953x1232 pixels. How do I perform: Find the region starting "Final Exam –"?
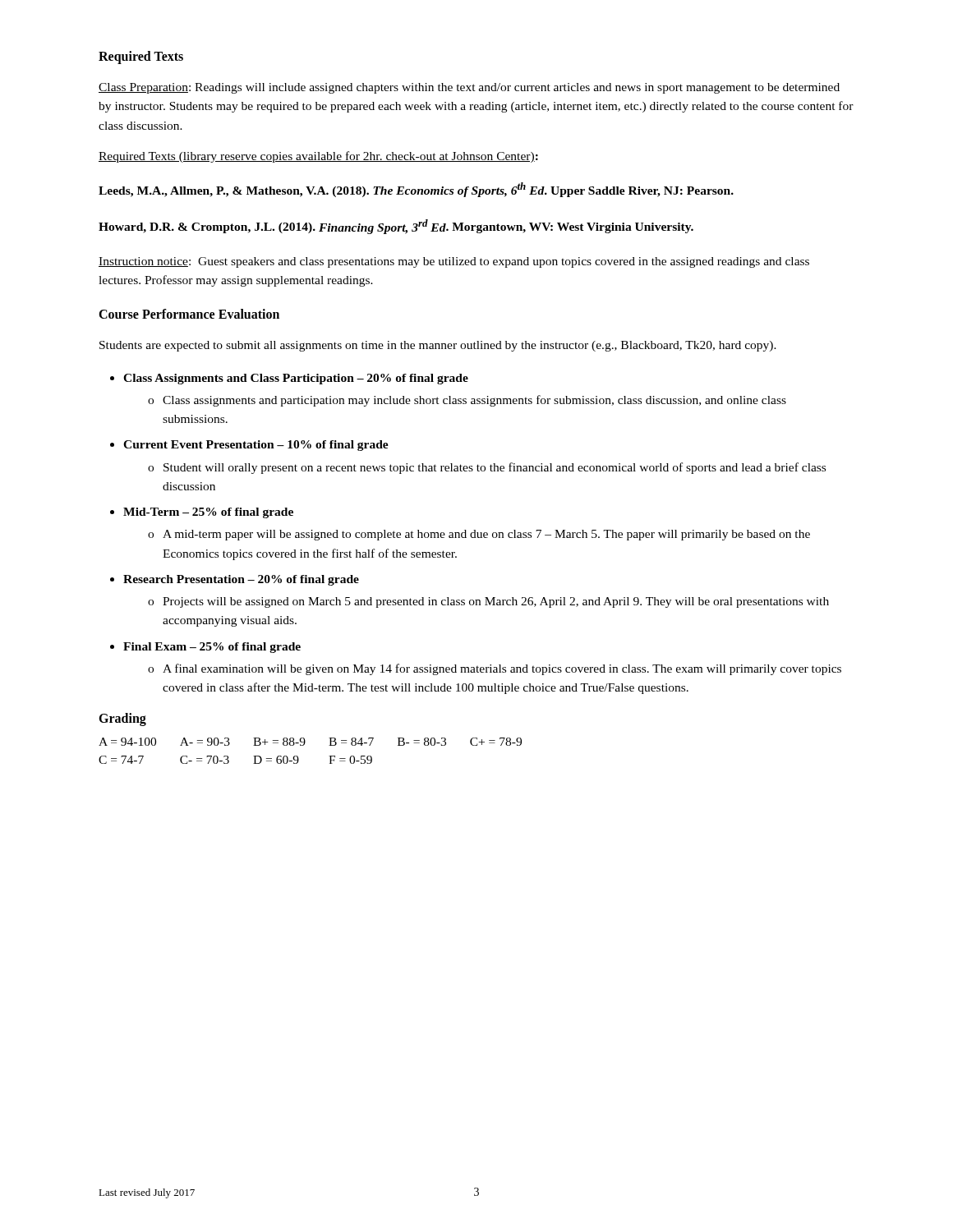point(489,666)
